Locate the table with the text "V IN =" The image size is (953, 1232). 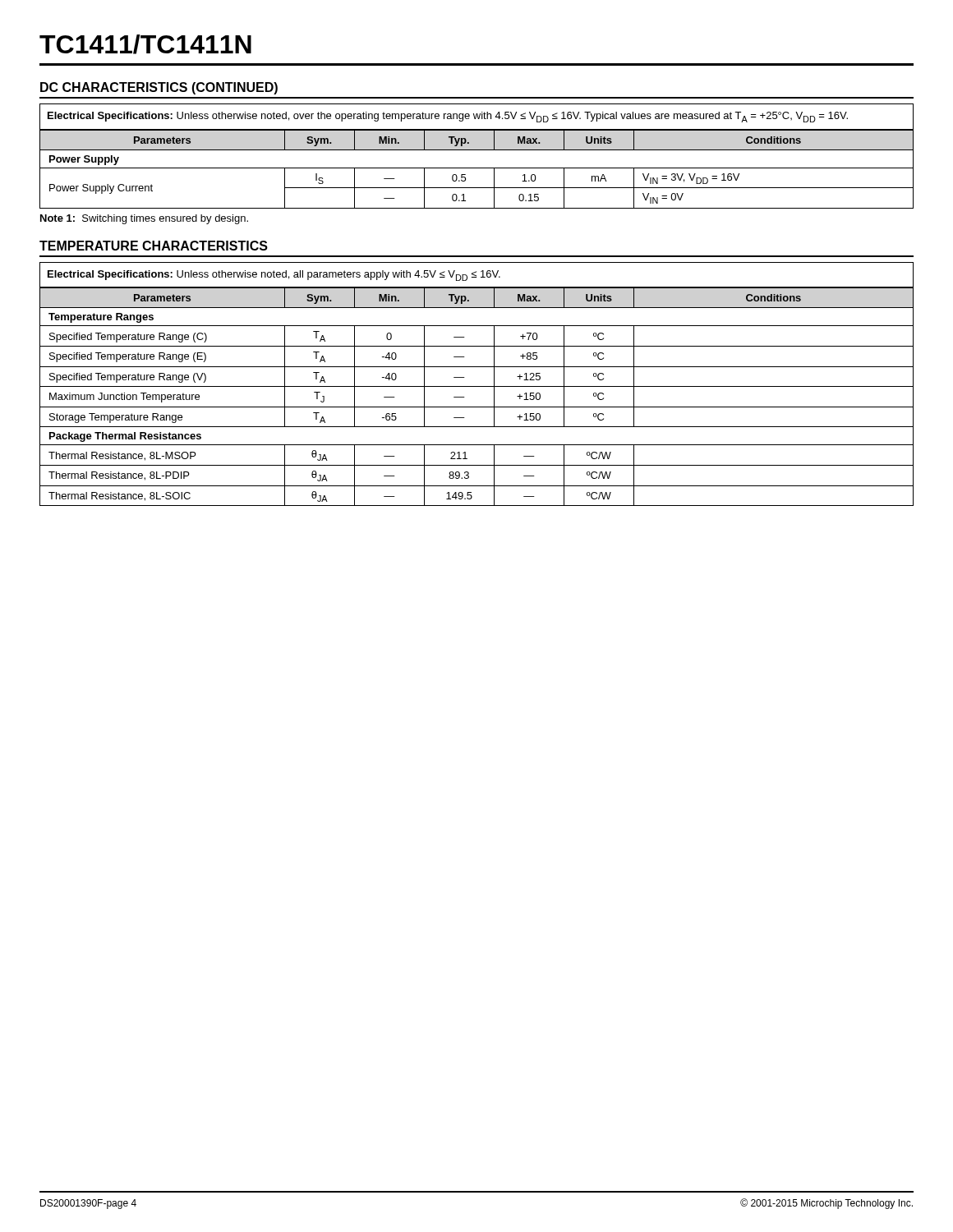click(x=476, y=156)
